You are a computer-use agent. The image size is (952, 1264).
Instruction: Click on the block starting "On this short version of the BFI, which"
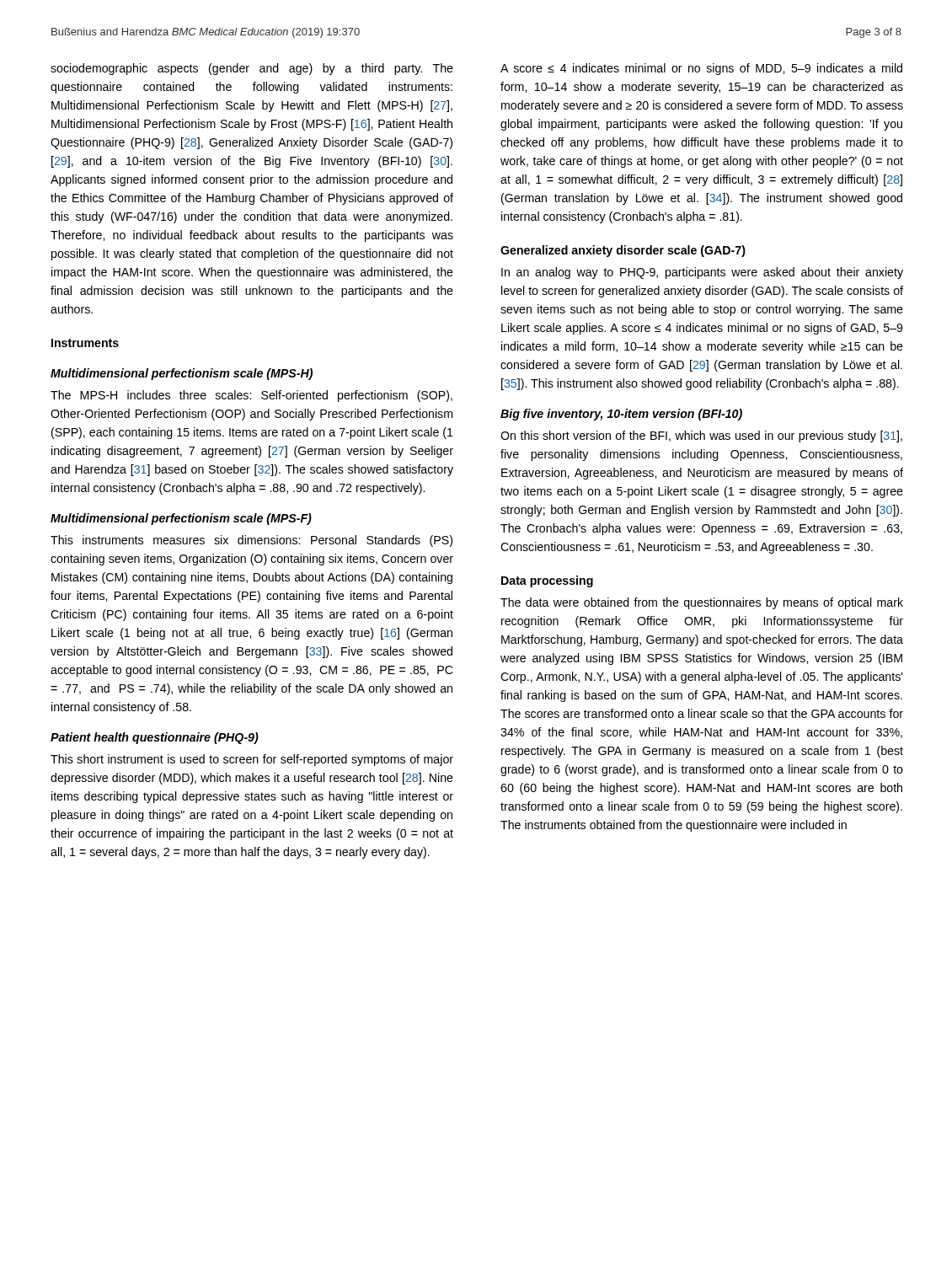pos(702,491)
